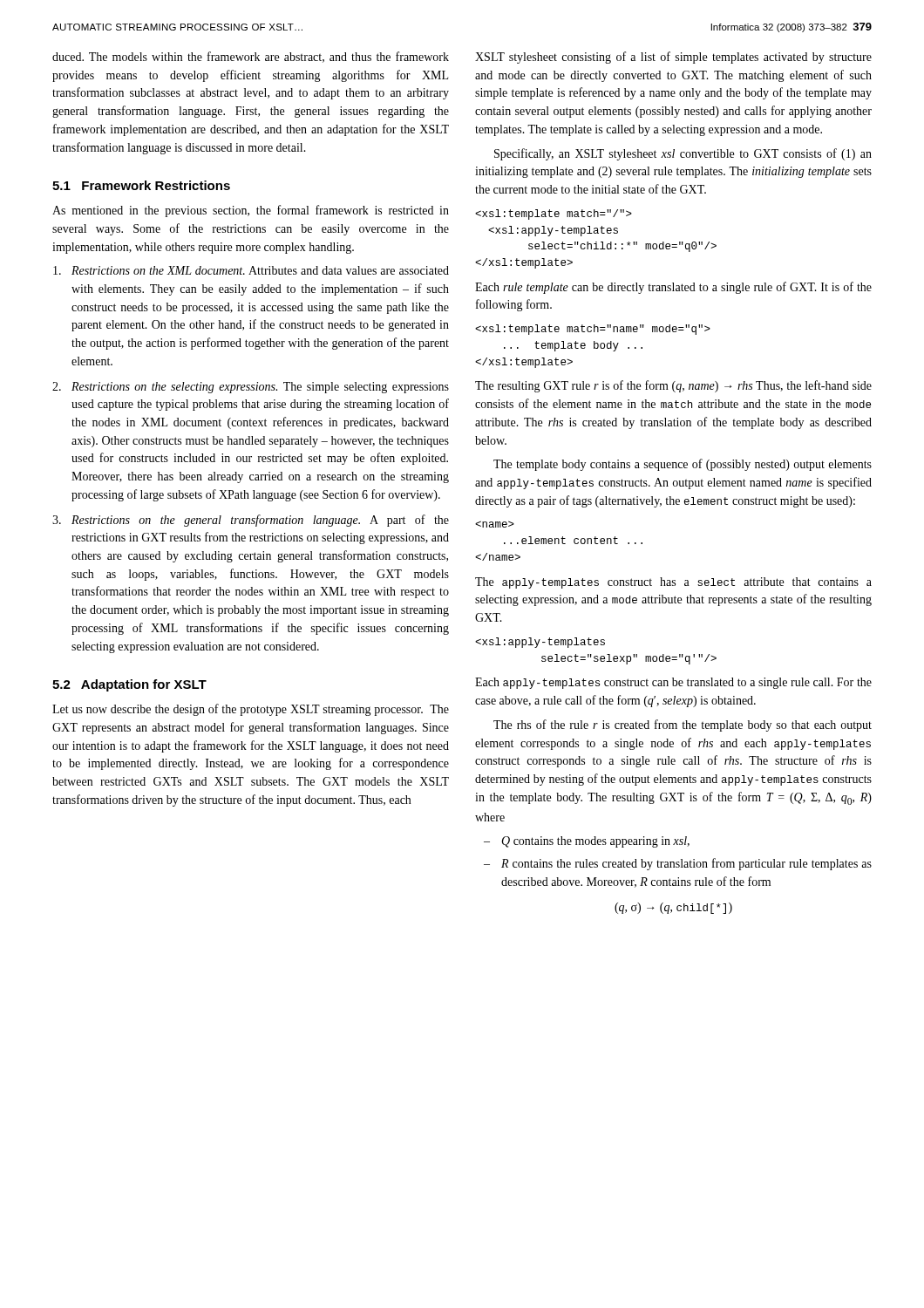Select the passage starting "Let us now describe the design of"
This screenshot has width=924, height=1308.
point(251,755)
